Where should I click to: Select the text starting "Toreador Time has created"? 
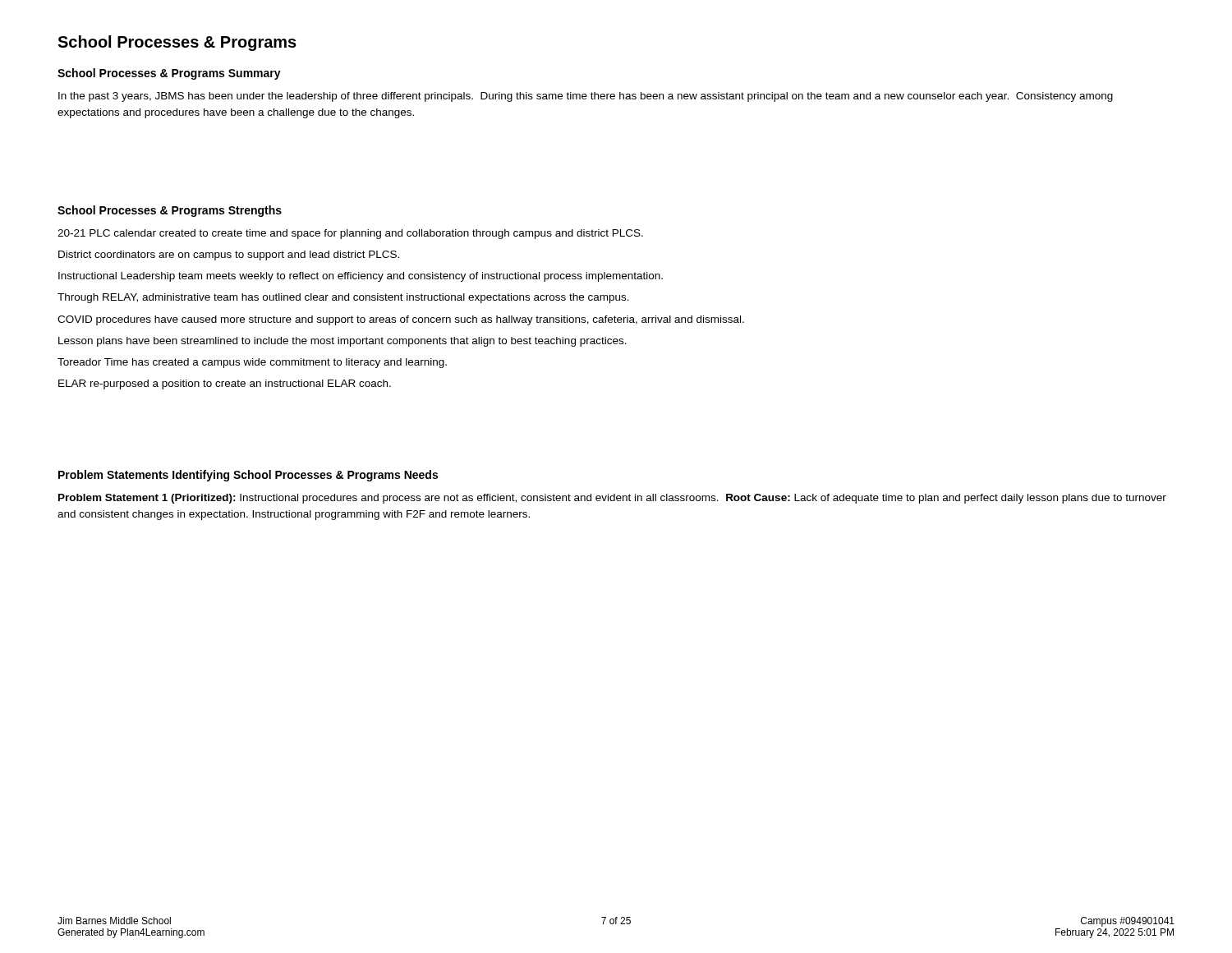(253, 362)
